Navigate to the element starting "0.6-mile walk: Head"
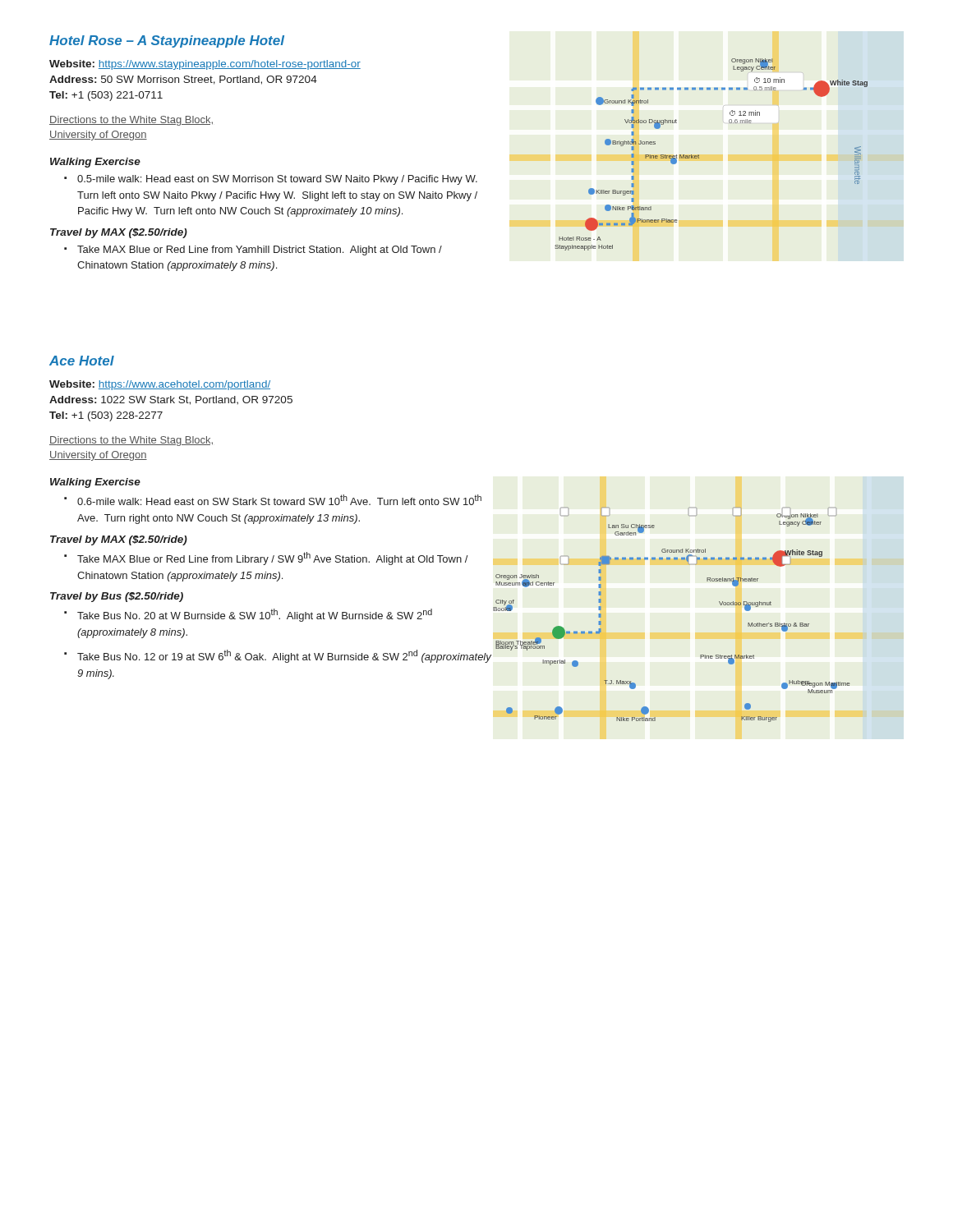The image size is (953, 1232). tap(278, 509)
